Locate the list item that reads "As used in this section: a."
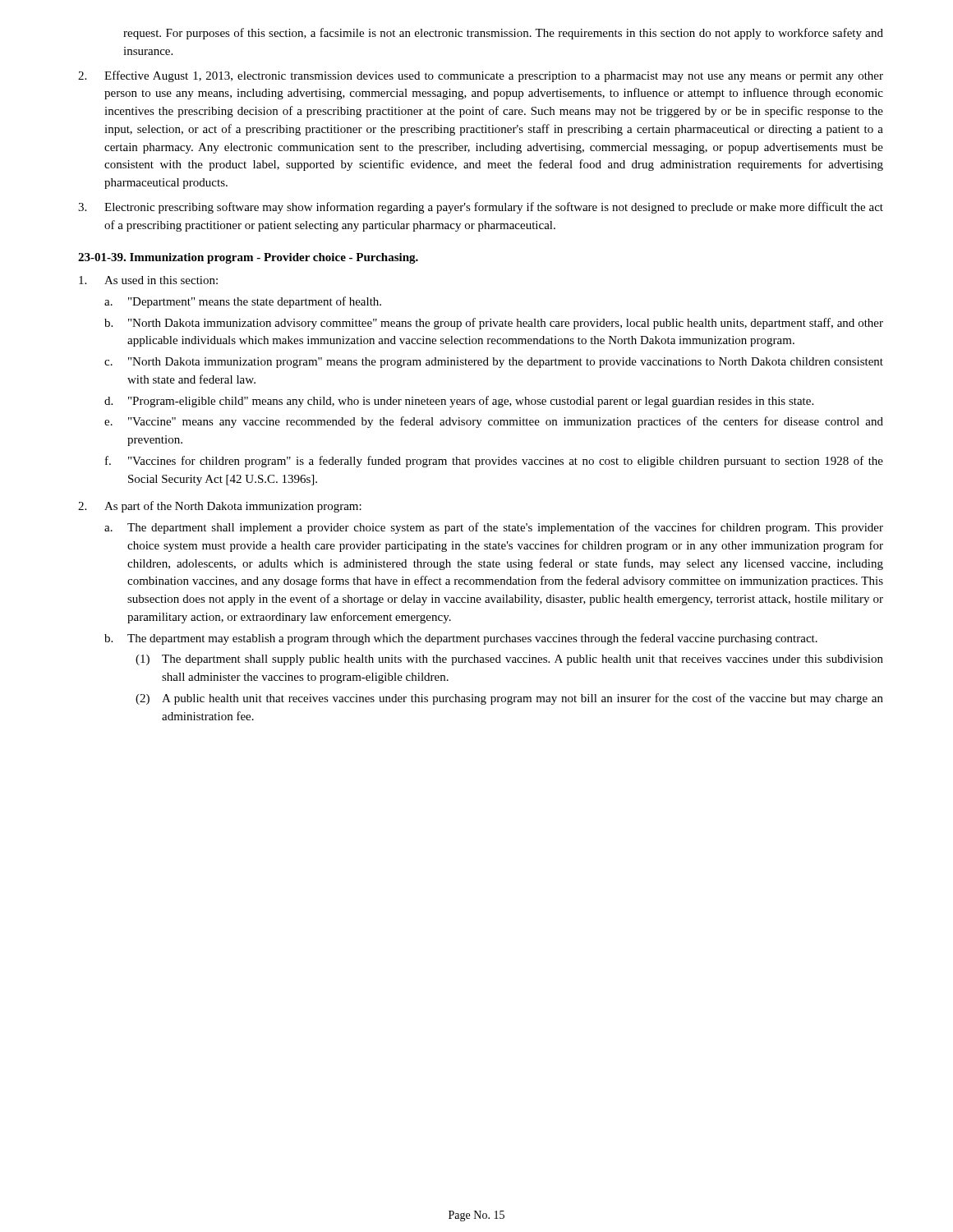Screen dimensions: 1232x953 point(148,280)
